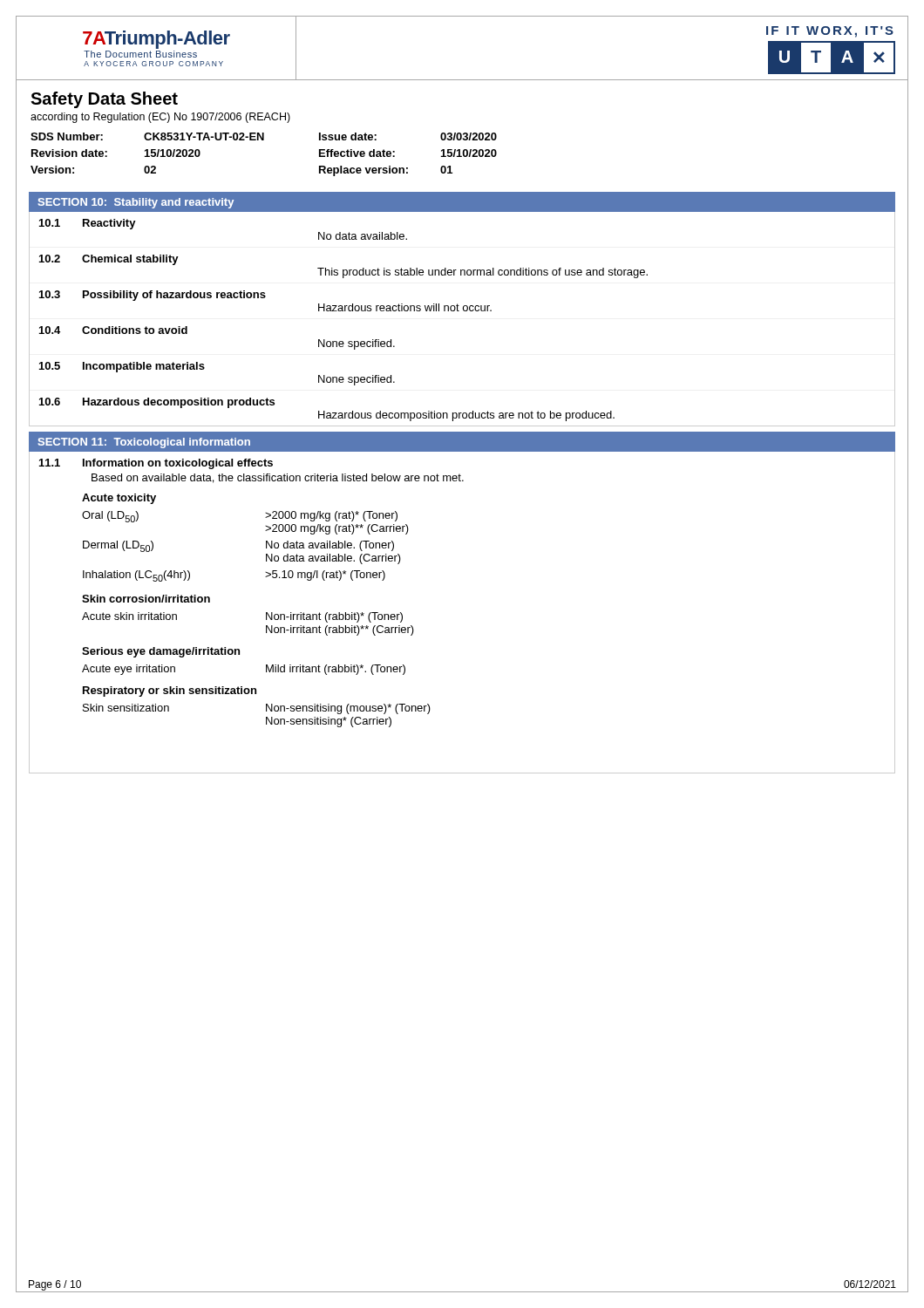The image size is (924, 1308).
Task: Find the text block that reads "Skin corrosion/irritation Acute skin irritation Non-irritant (rabbit)*"
Action: click(146, 599)
